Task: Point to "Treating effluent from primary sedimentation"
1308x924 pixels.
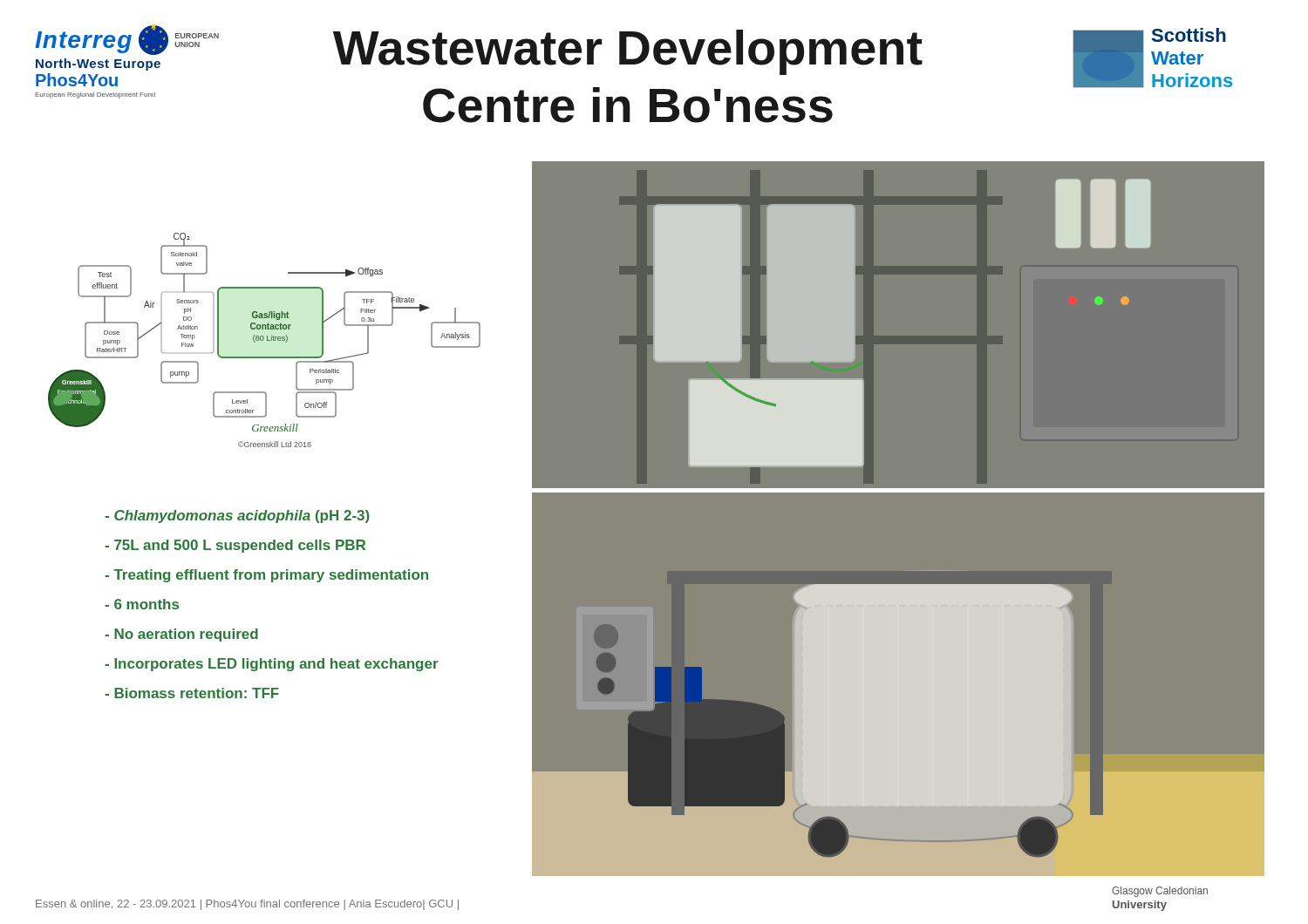Action: click(267, 575)
